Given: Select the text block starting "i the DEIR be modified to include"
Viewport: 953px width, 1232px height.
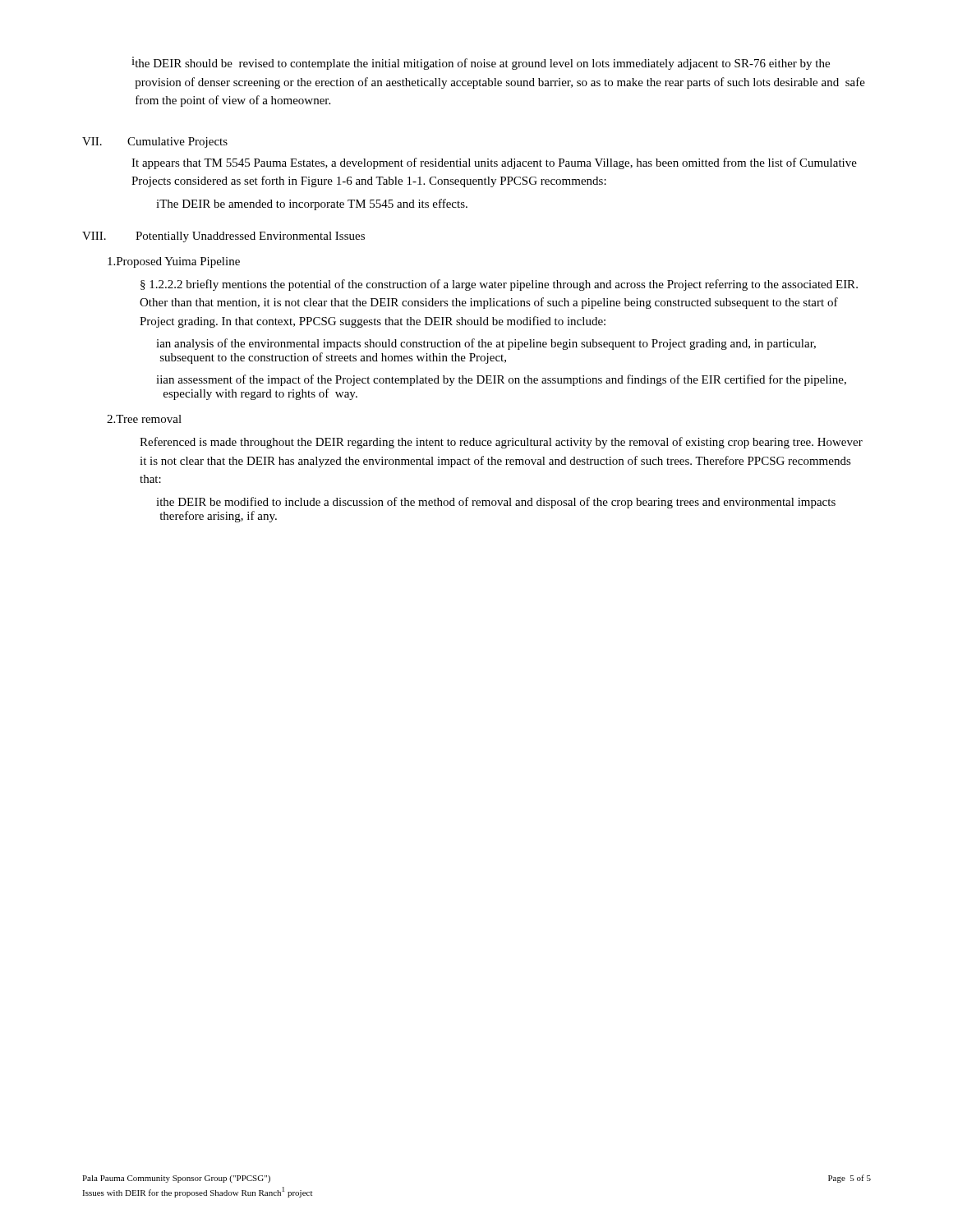Looking at the screenshot, I should 476,509.
